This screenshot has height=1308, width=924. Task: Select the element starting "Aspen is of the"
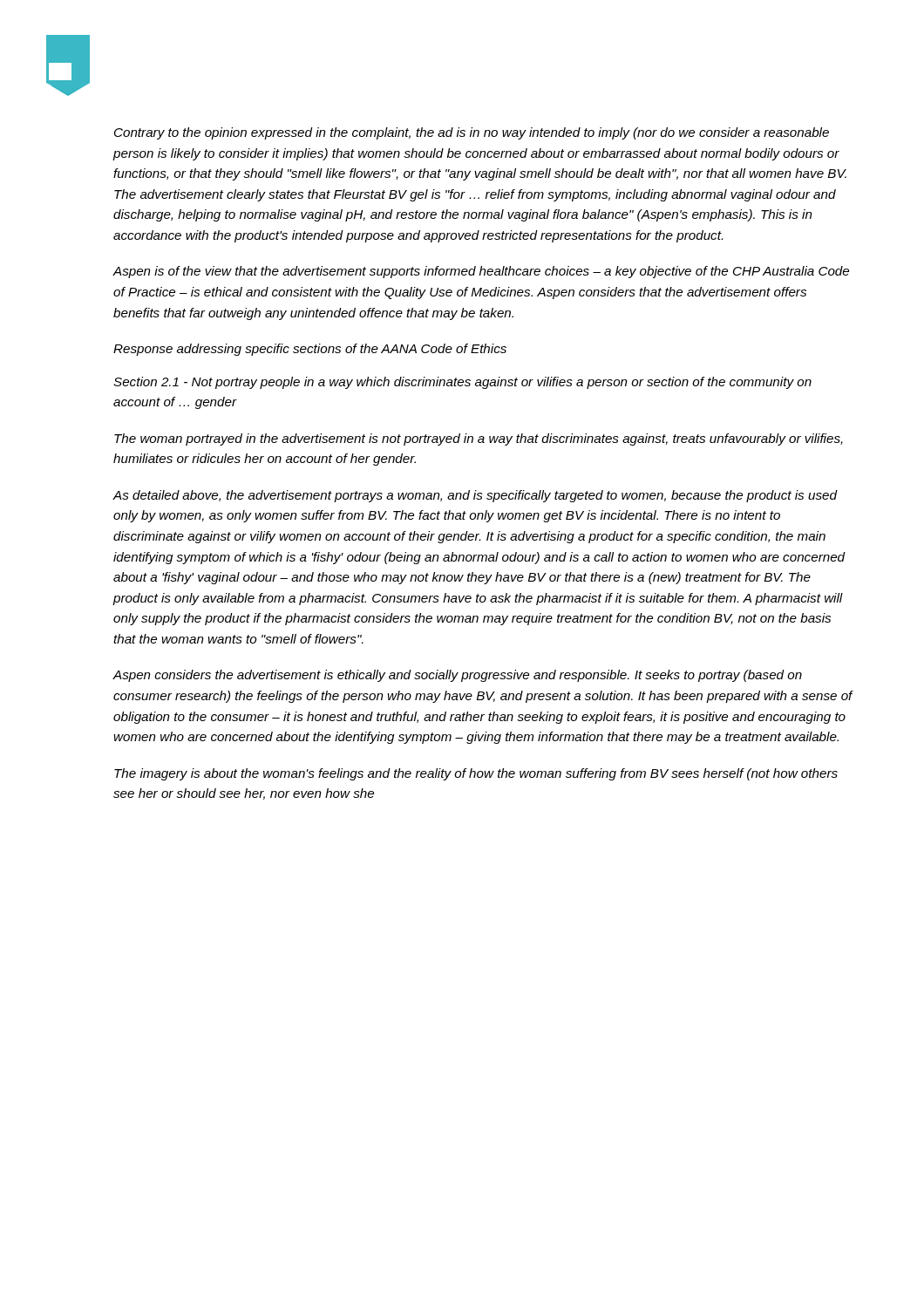pos(484,292)
